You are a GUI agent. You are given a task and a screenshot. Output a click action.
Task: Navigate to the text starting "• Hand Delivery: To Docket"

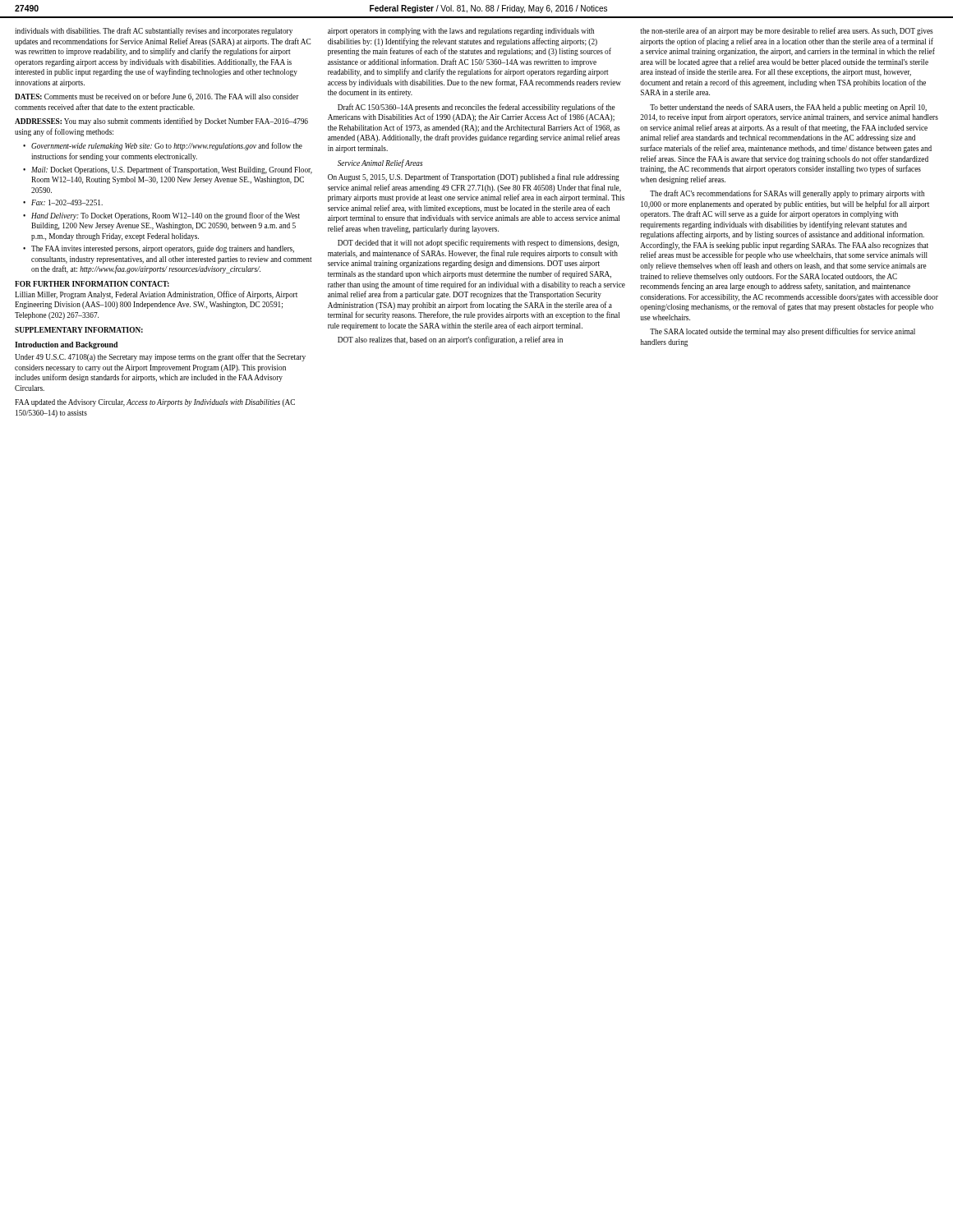(168, 226)
